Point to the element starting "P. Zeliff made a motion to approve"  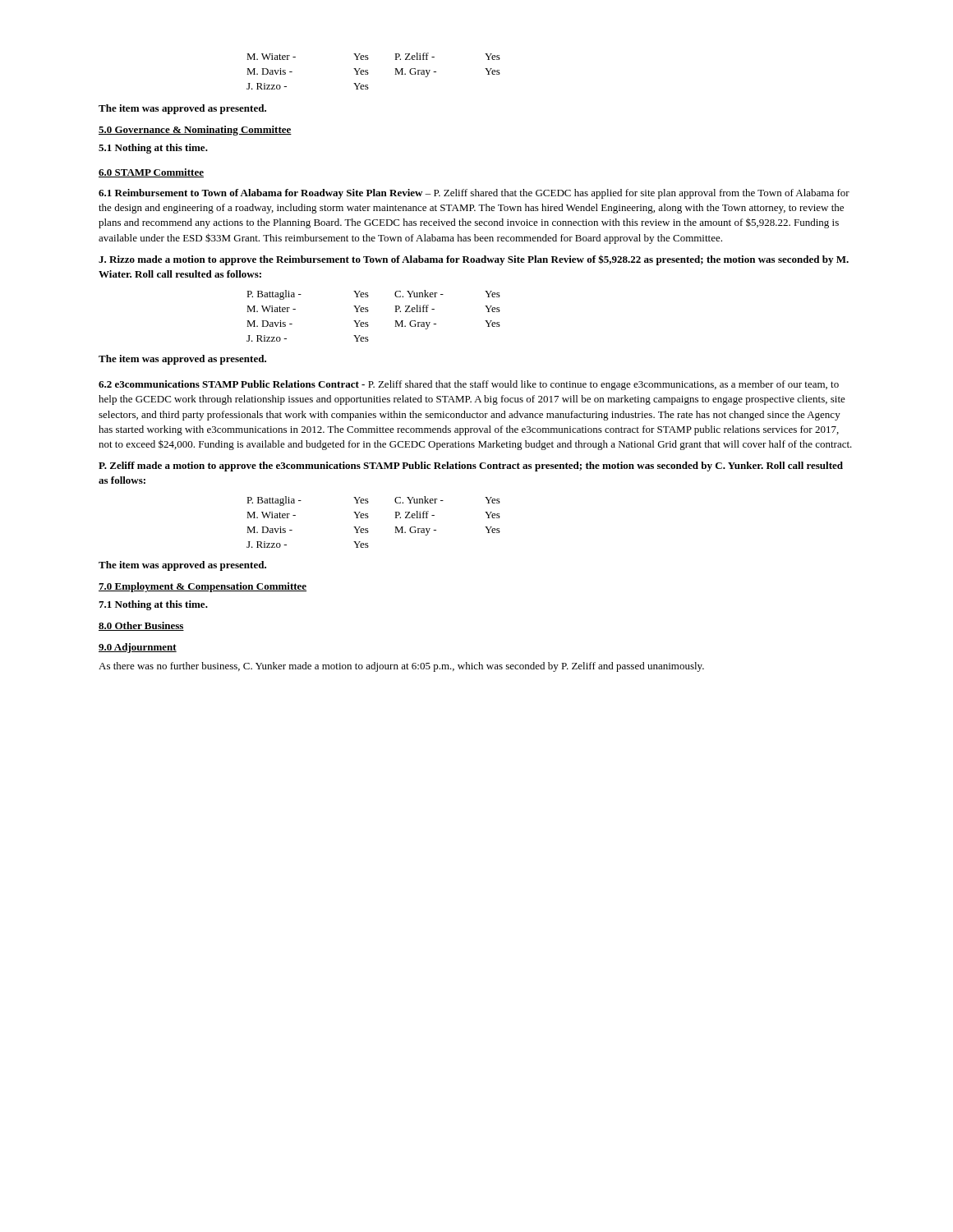point(471,473)
